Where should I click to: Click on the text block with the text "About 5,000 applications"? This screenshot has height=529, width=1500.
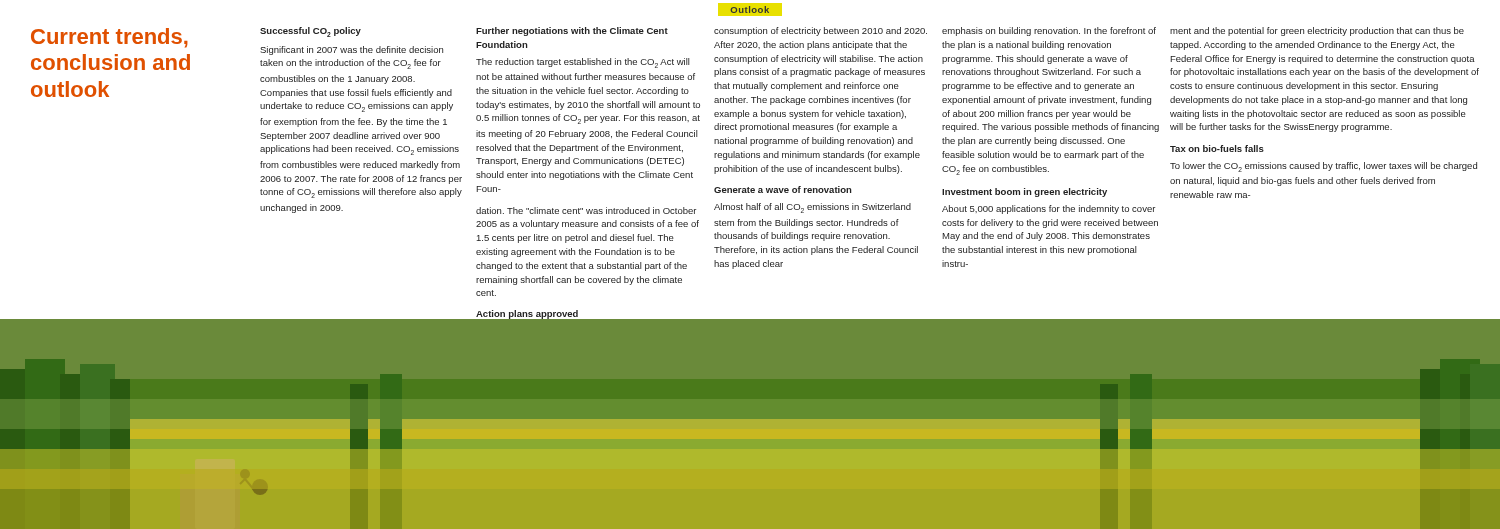click(x=1050, y=236)
